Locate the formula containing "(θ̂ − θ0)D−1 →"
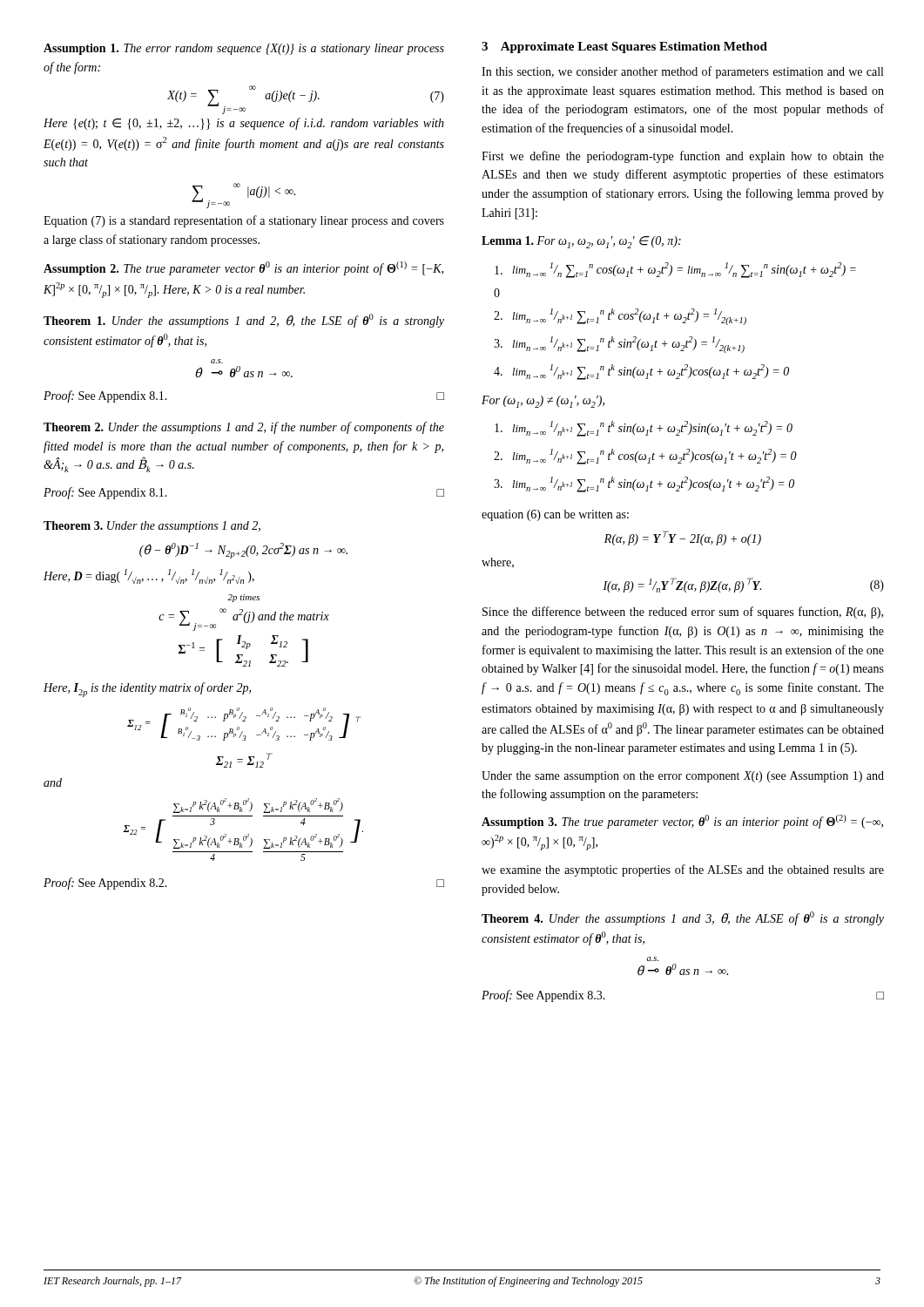This screenshot has width=924, height=1307. tap(244, 550)
